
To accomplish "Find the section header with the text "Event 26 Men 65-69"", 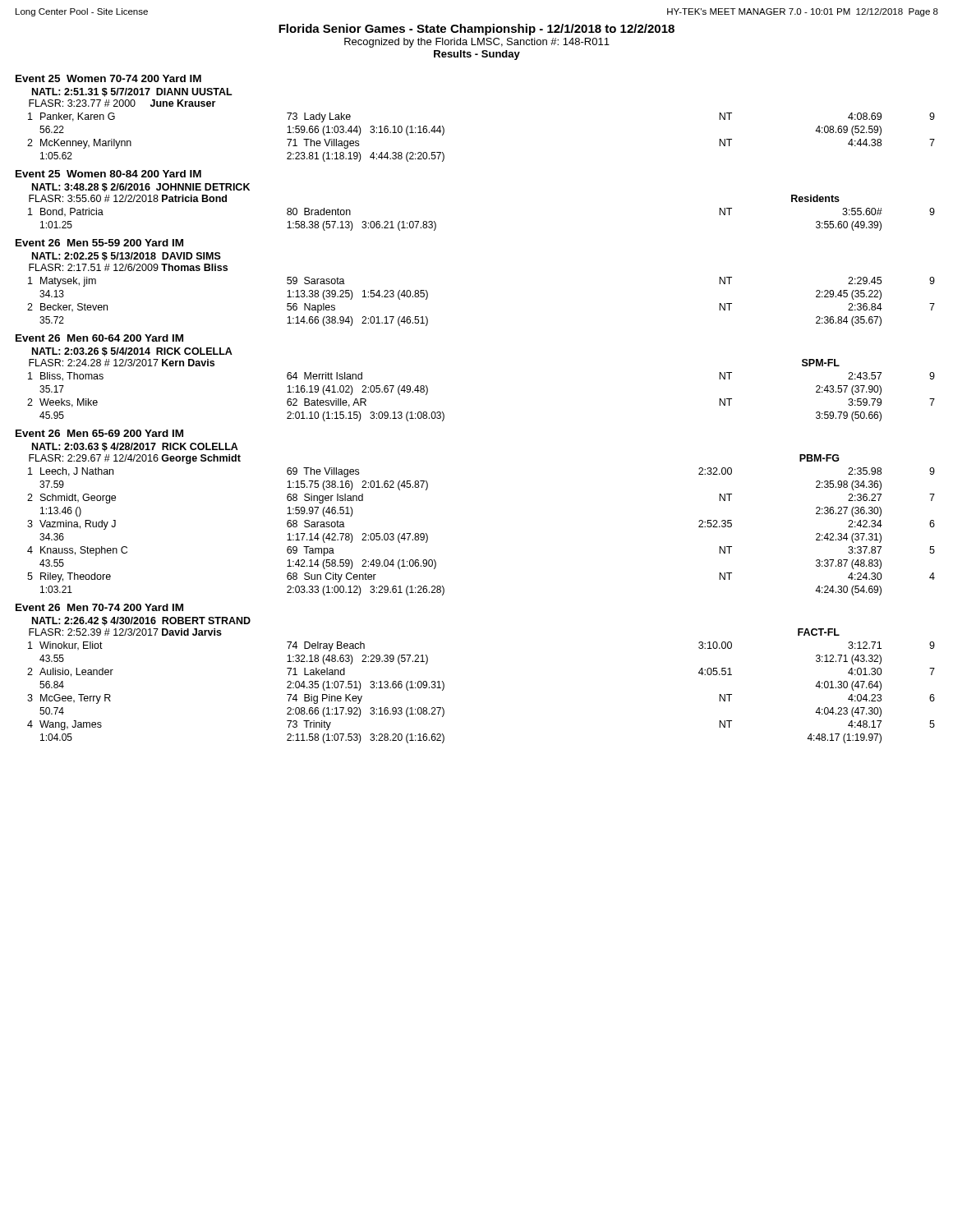I will (99, 433).
